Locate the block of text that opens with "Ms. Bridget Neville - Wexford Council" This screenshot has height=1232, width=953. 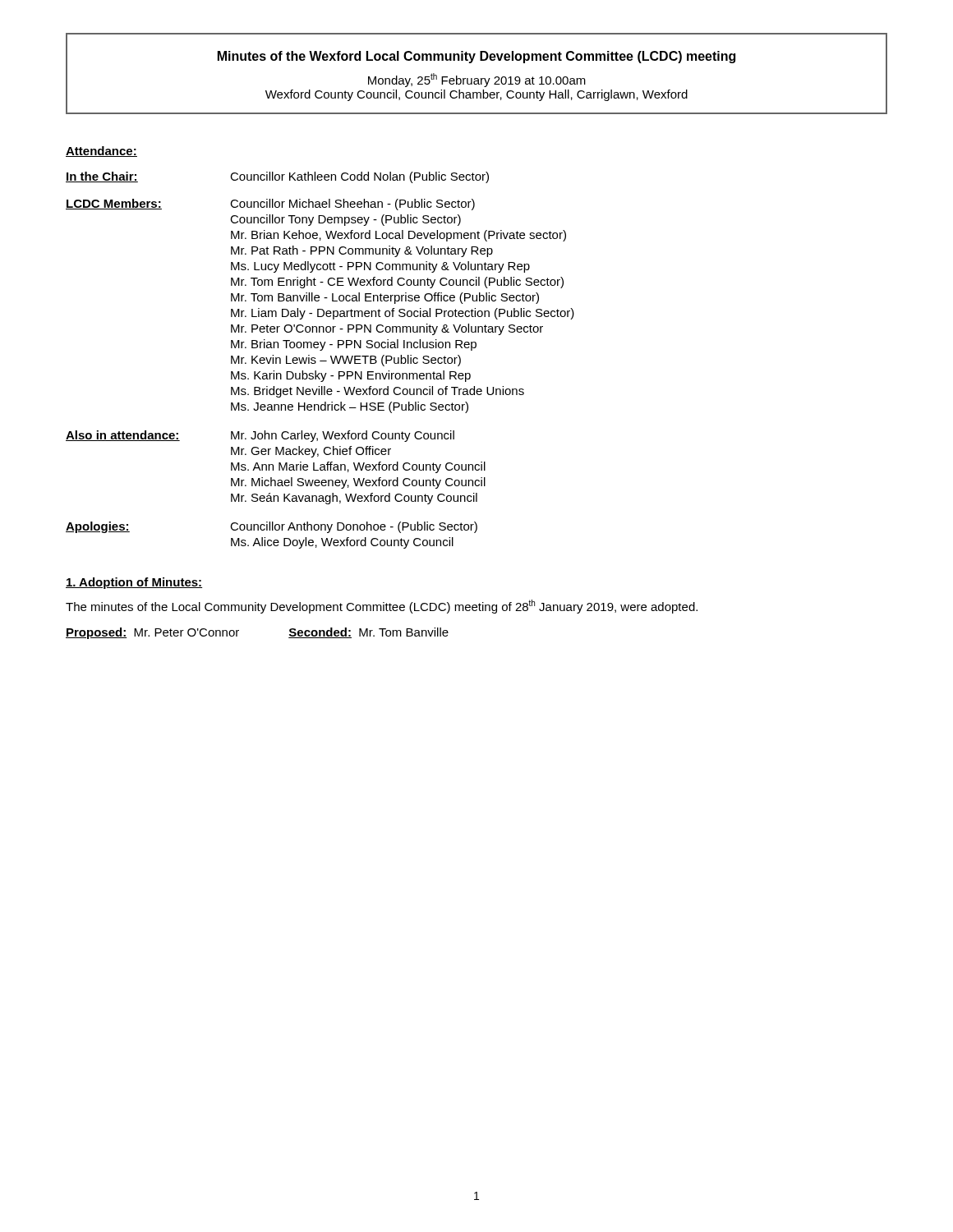click(x=377, y=391)
